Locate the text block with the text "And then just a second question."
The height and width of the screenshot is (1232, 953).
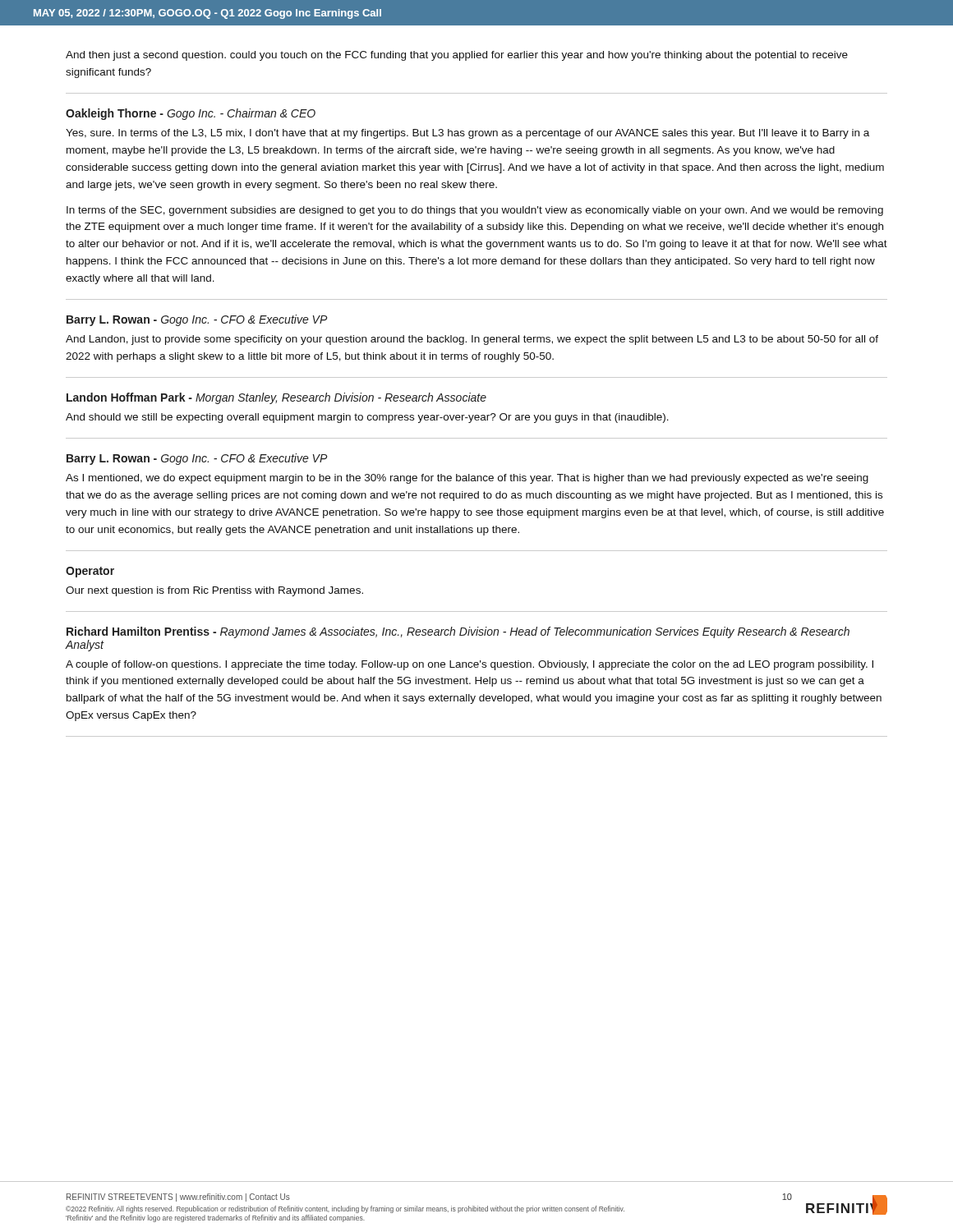pyautogui.click(x=476, y=64)
